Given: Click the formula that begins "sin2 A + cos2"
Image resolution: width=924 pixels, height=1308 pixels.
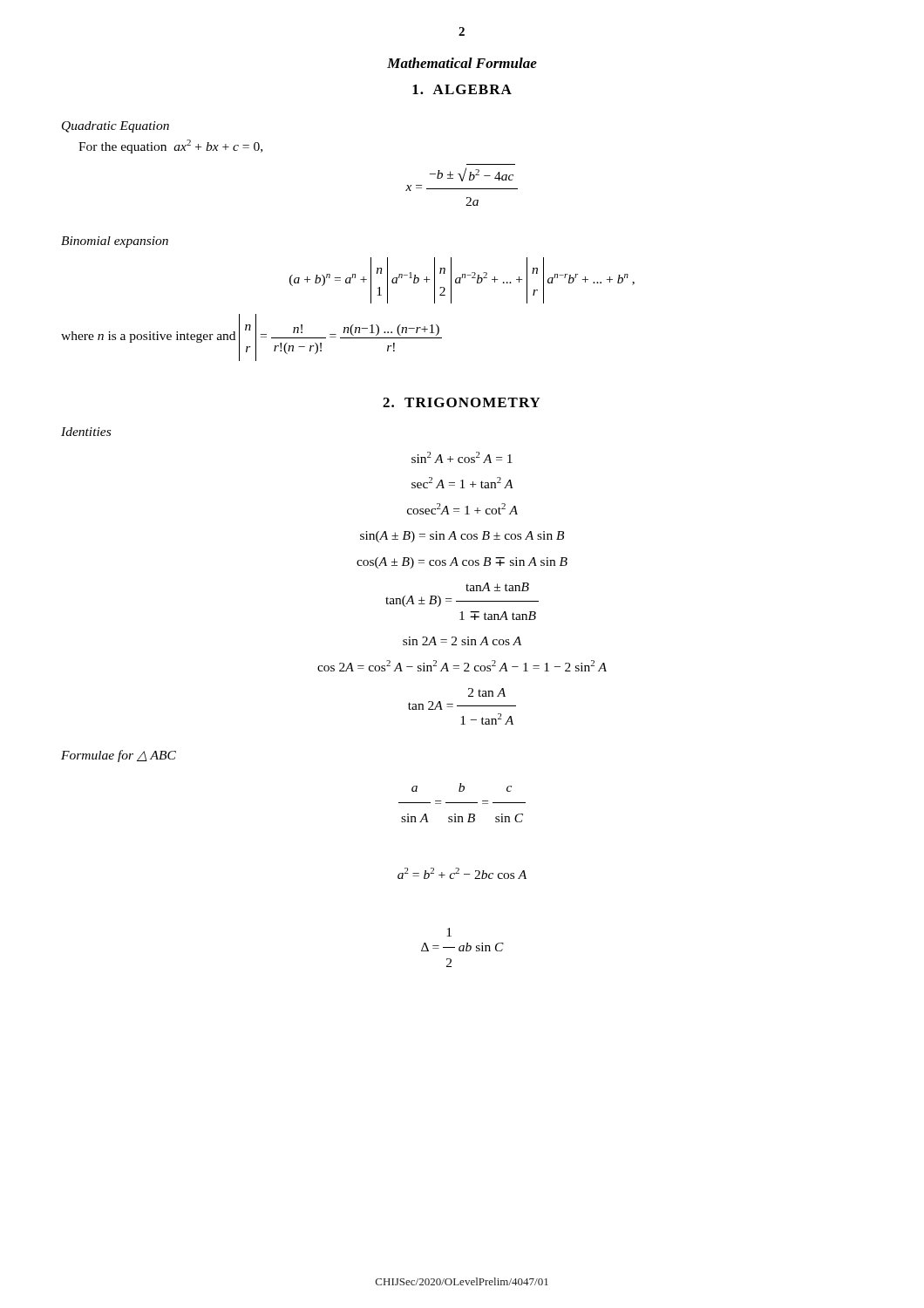Looking at the screenshot, I should coord(462,591).
